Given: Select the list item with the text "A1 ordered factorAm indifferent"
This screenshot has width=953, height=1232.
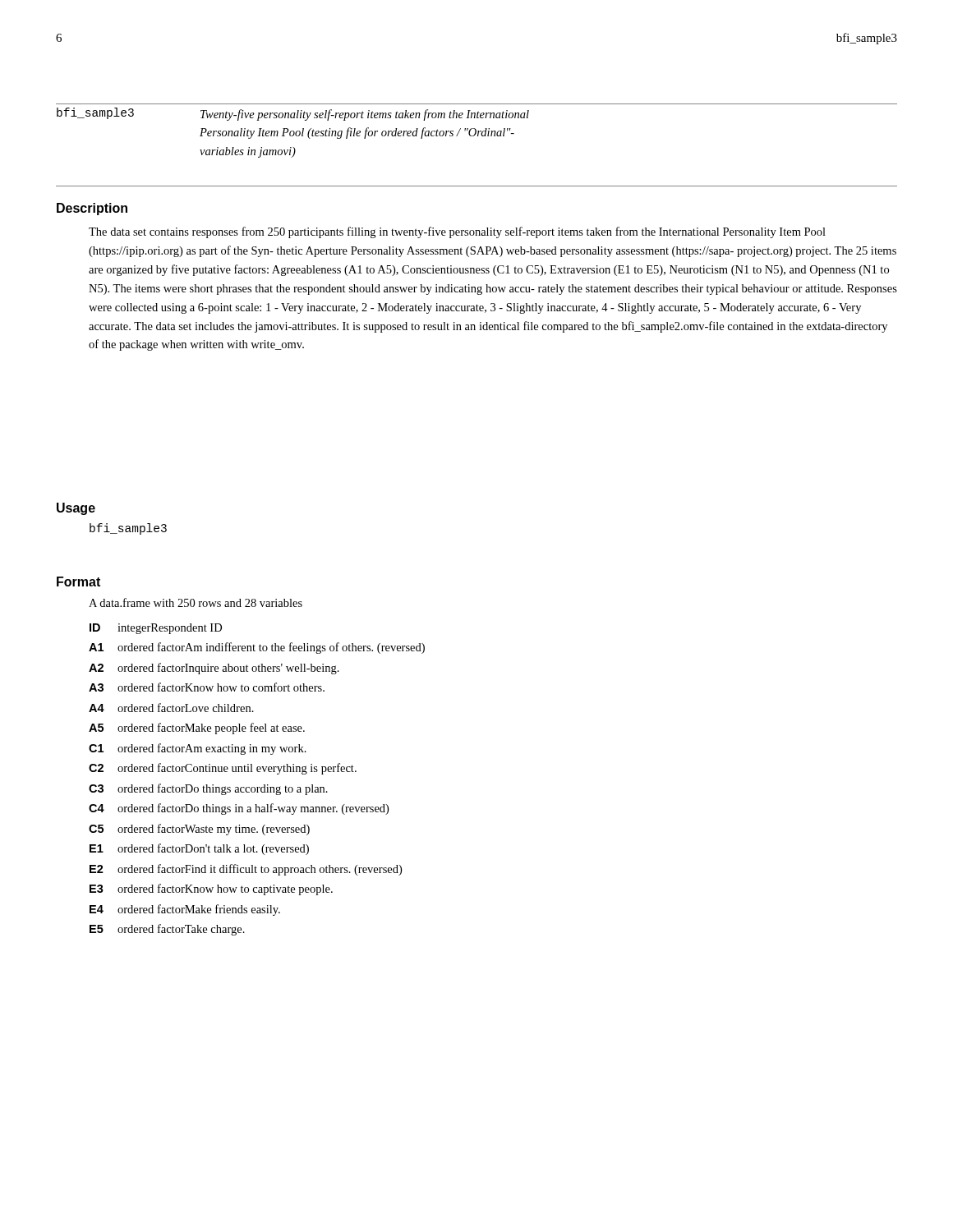Looking at the screenshot, I should point(257,648).
